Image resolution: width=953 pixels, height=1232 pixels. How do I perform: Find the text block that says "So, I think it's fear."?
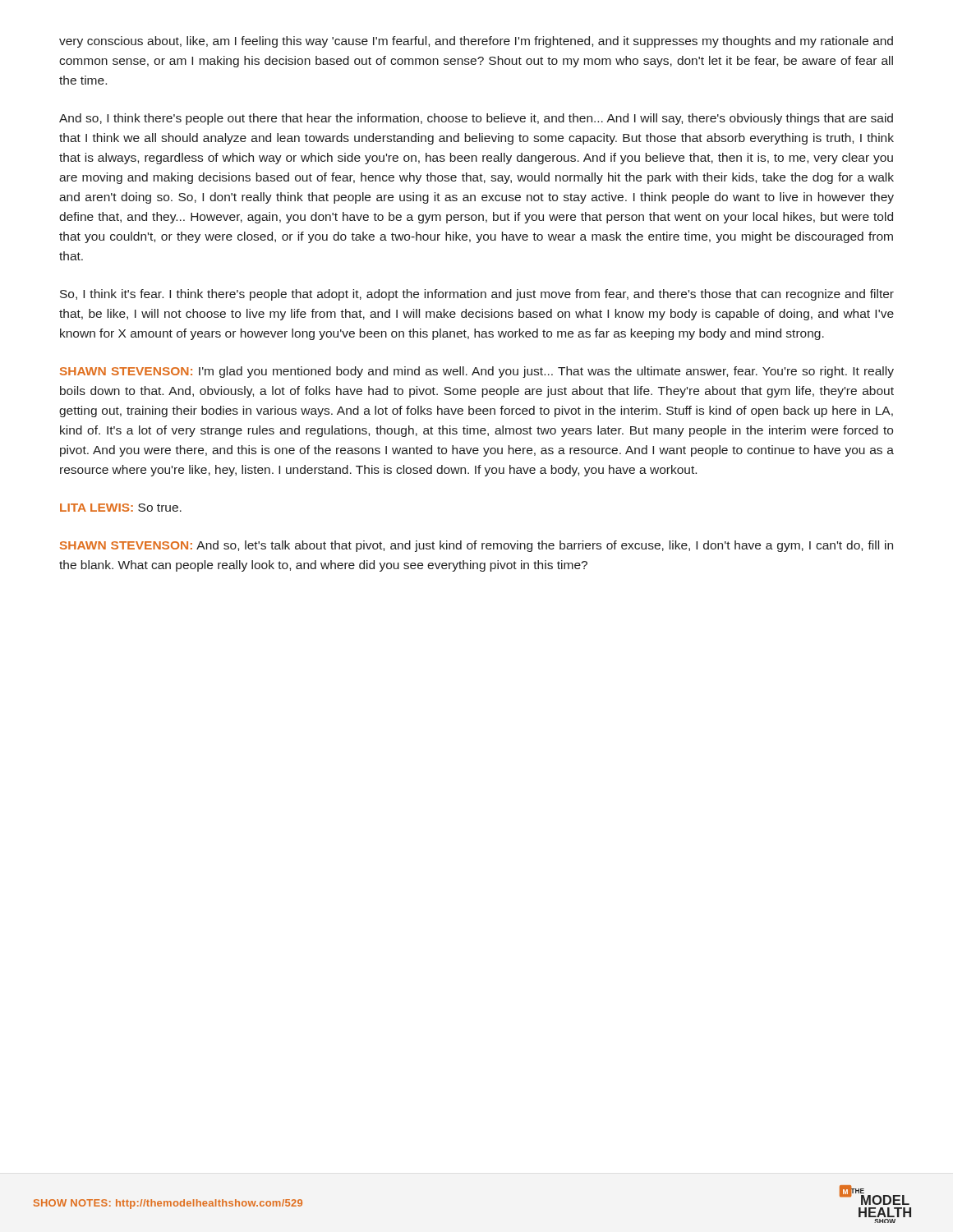click(x=476, y=313)
